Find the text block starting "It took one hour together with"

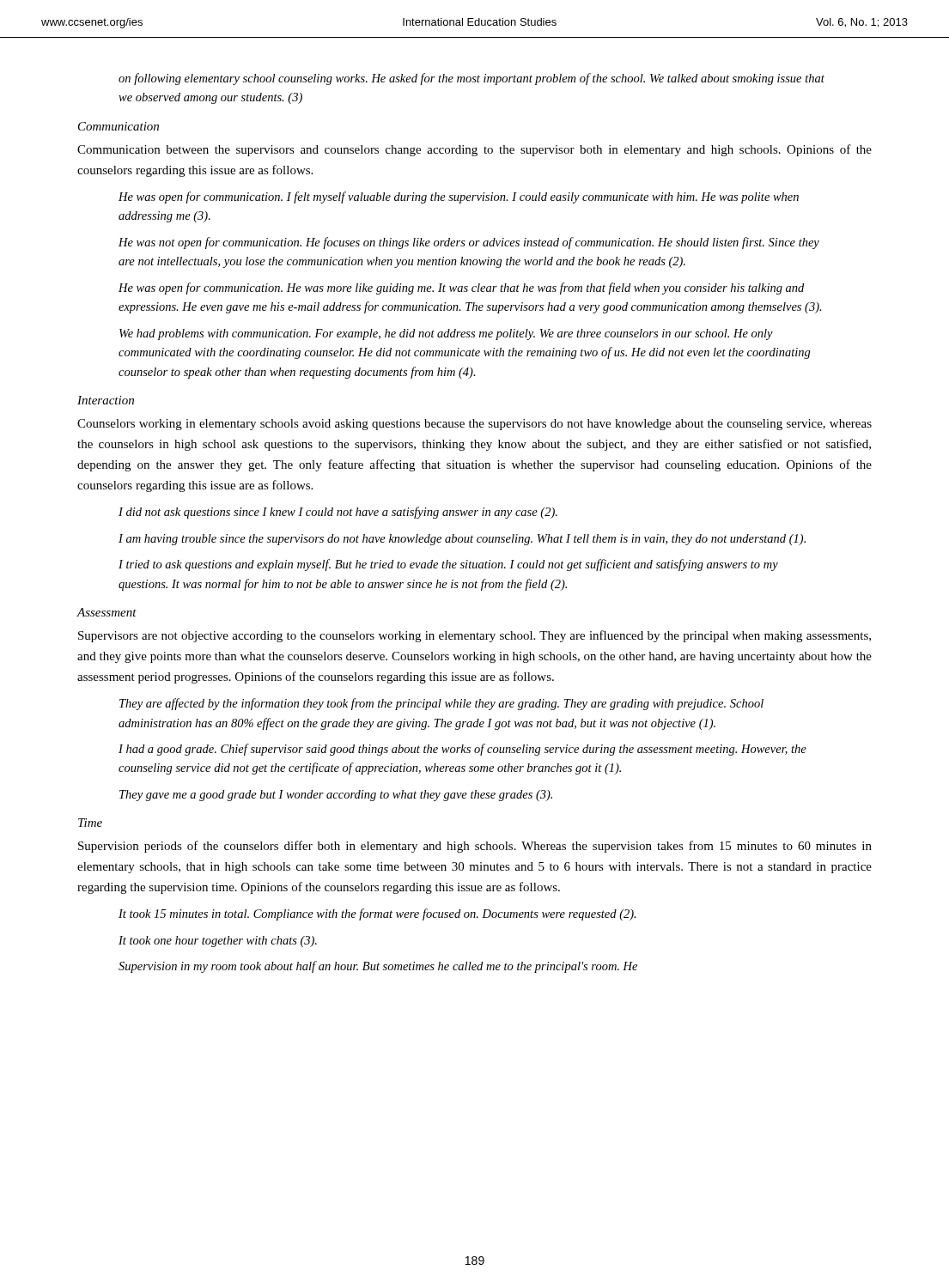[x=218, y=940]
